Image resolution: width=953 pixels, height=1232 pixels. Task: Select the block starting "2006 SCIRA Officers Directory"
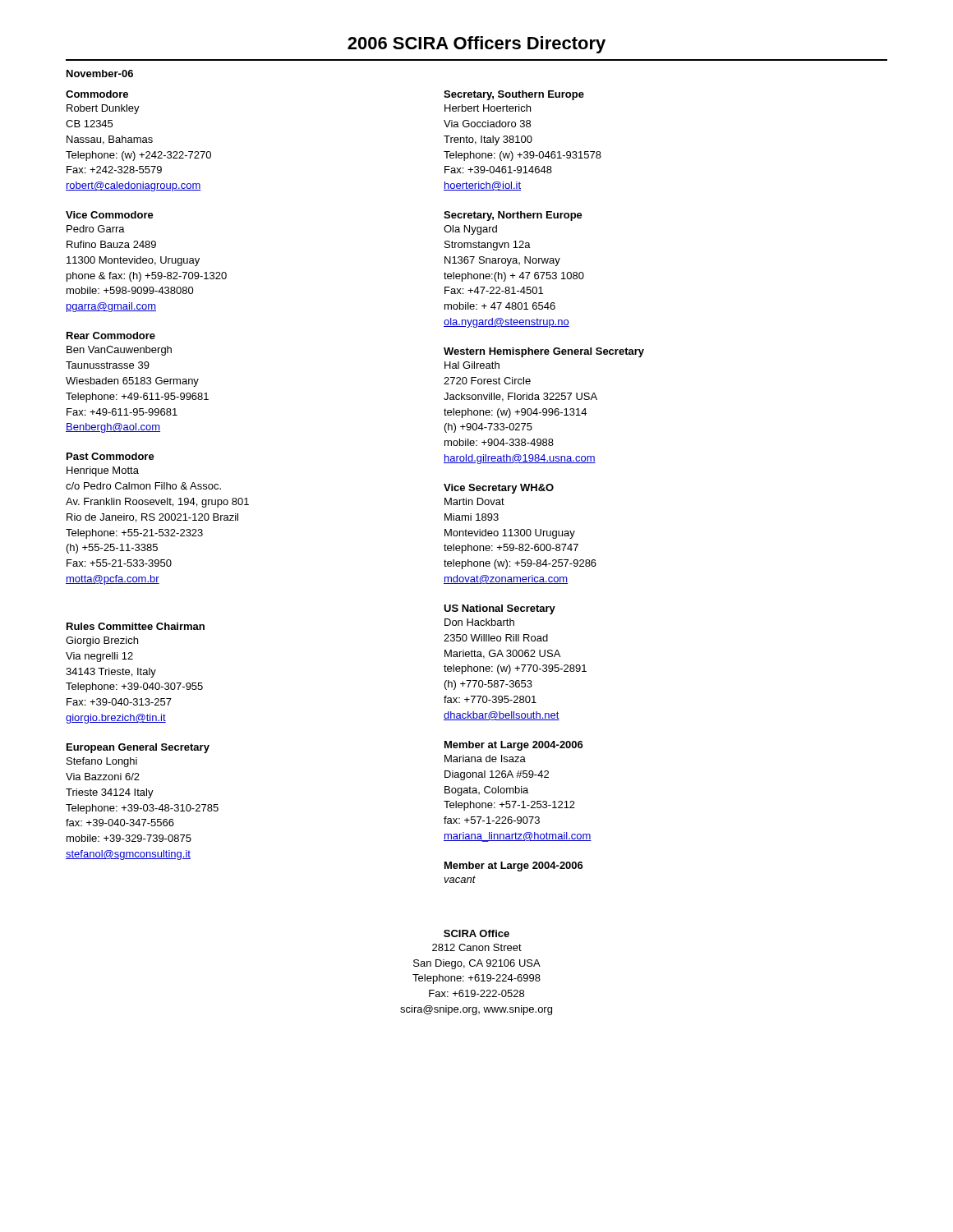click(476, 44)
